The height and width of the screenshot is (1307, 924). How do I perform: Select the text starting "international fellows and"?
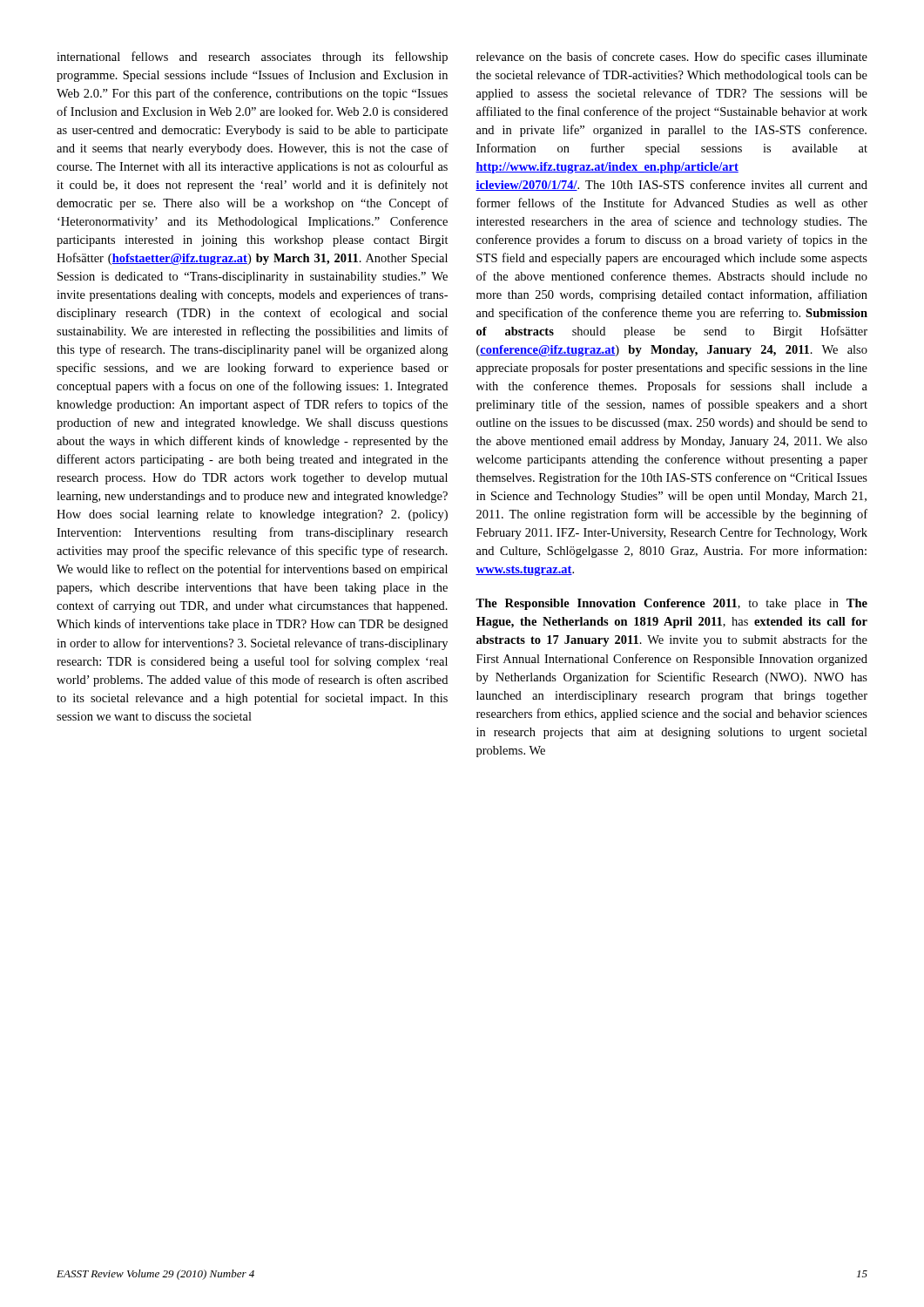[x=252, y=387]
